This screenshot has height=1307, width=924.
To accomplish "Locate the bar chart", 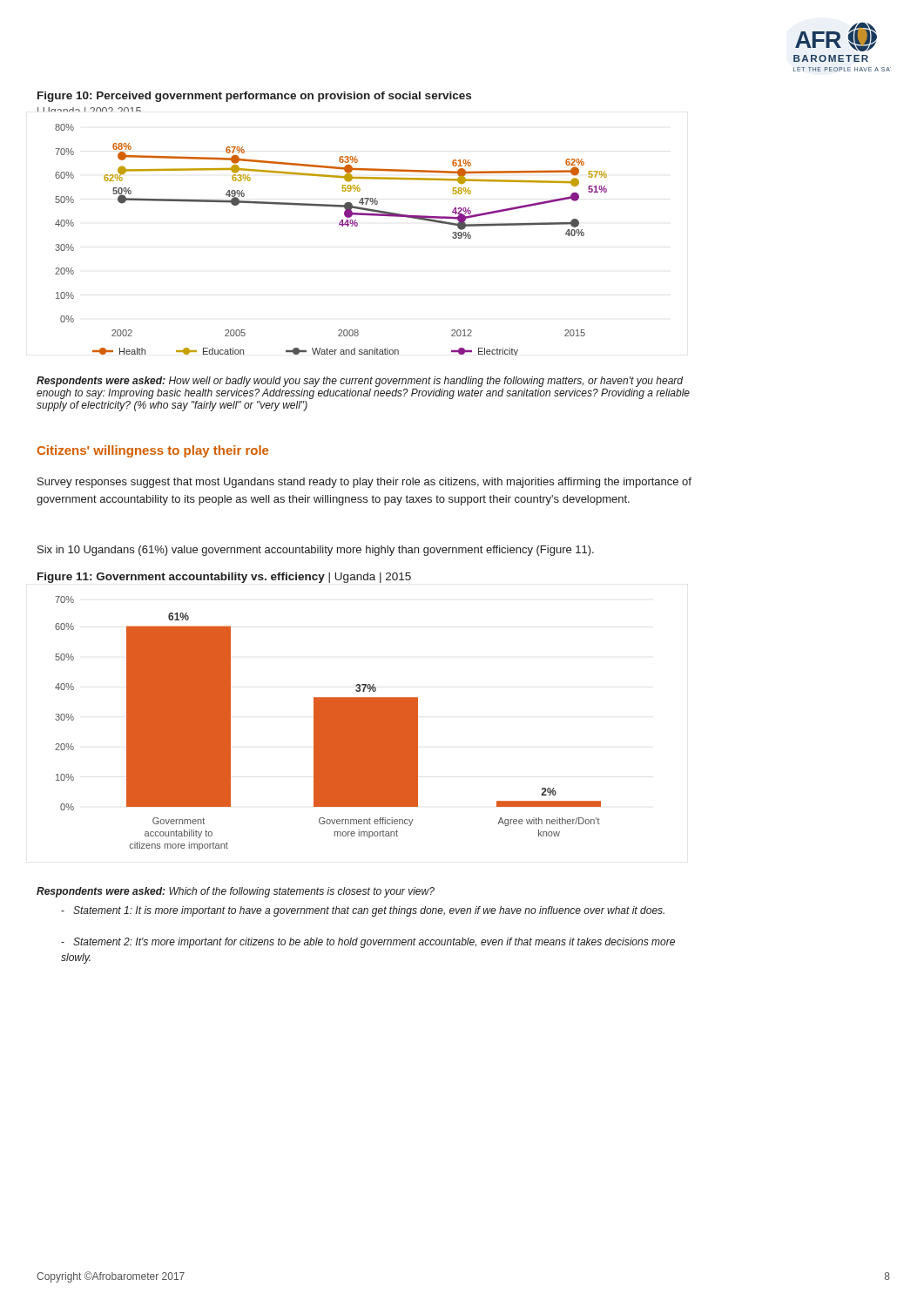I will (357, 723).
